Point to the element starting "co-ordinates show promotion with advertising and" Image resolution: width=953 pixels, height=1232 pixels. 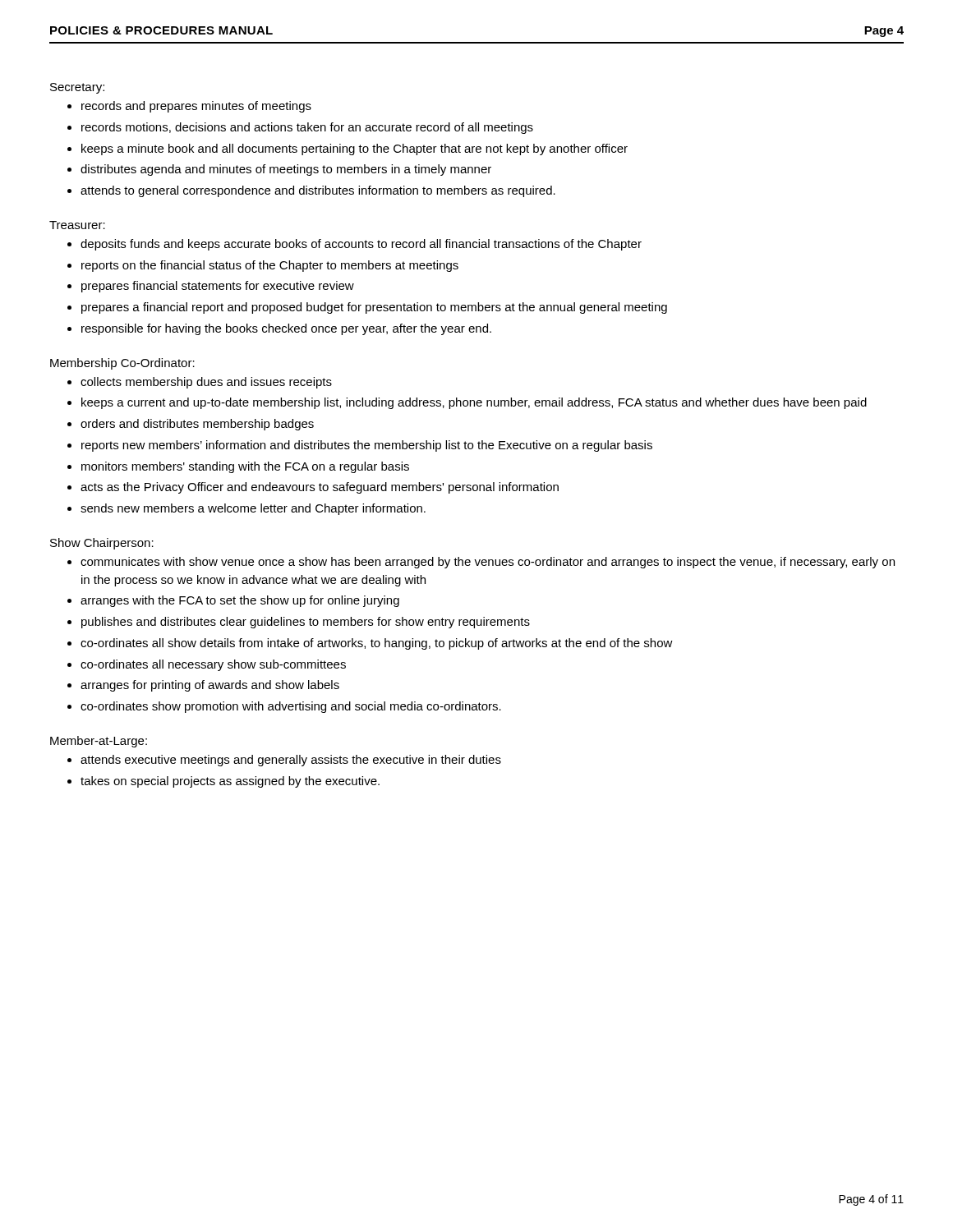291,706
